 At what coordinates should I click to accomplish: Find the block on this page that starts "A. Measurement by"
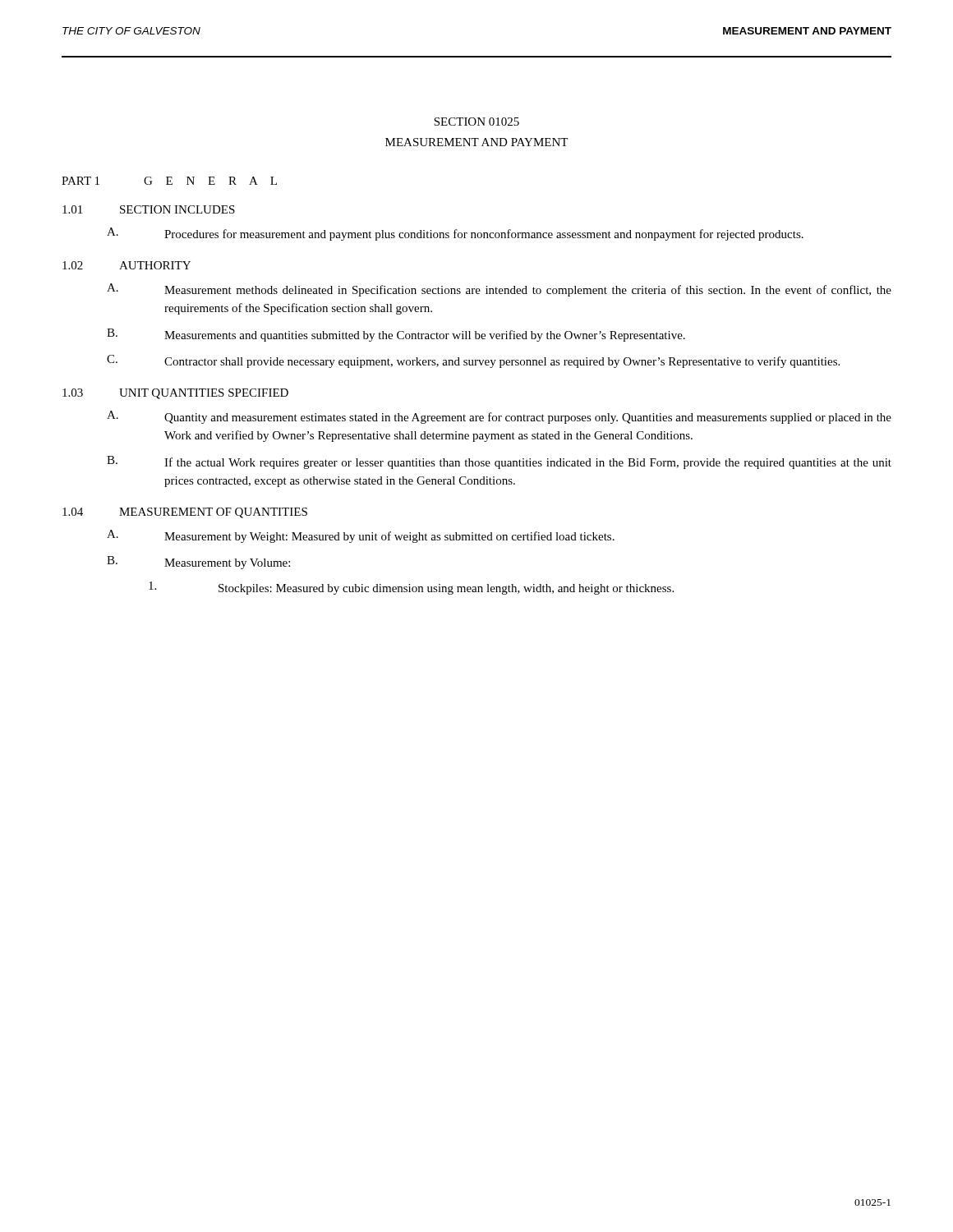[x=476, y=536]
